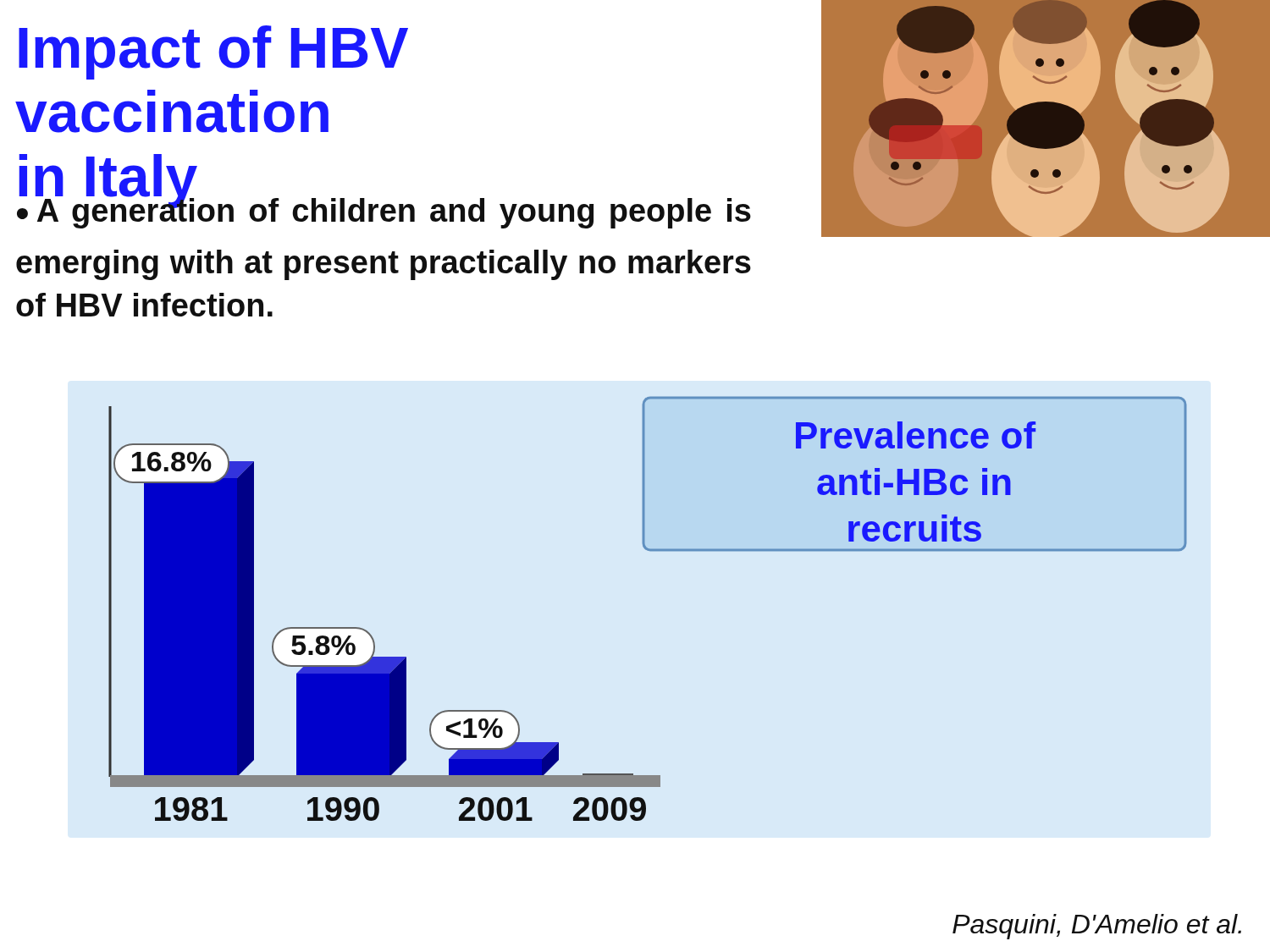Image resolution: width=1270 pixels, height=952 pixels.
Task: Locate the photo
Action: (1046, 118)
